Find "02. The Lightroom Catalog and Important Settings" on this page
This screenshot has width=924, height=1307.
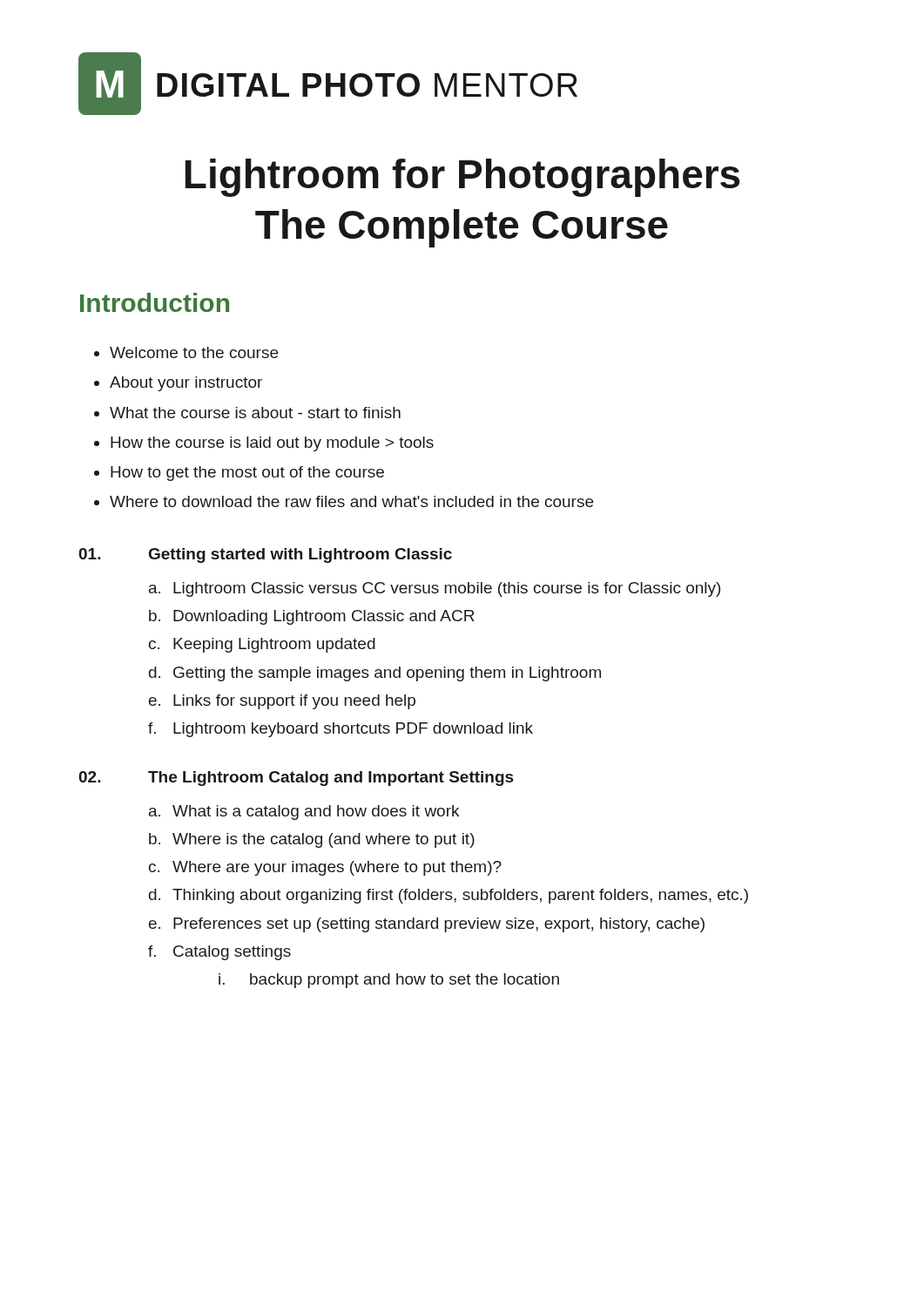296,777
